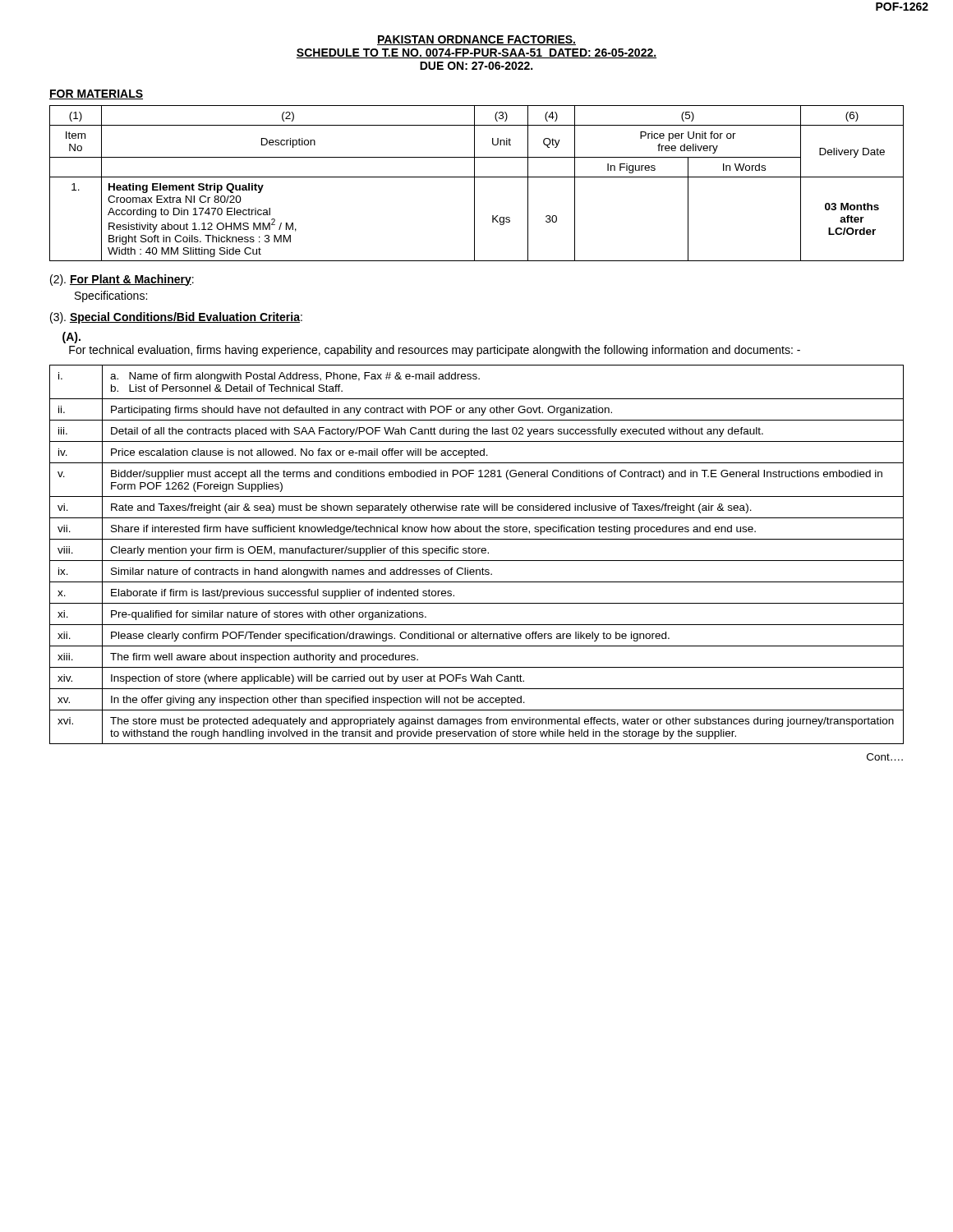Select the table that reads "Bidder/supplier must accept"
Image resolution: width=953 pixels, height=1232 pixels.
pos(476,554)
